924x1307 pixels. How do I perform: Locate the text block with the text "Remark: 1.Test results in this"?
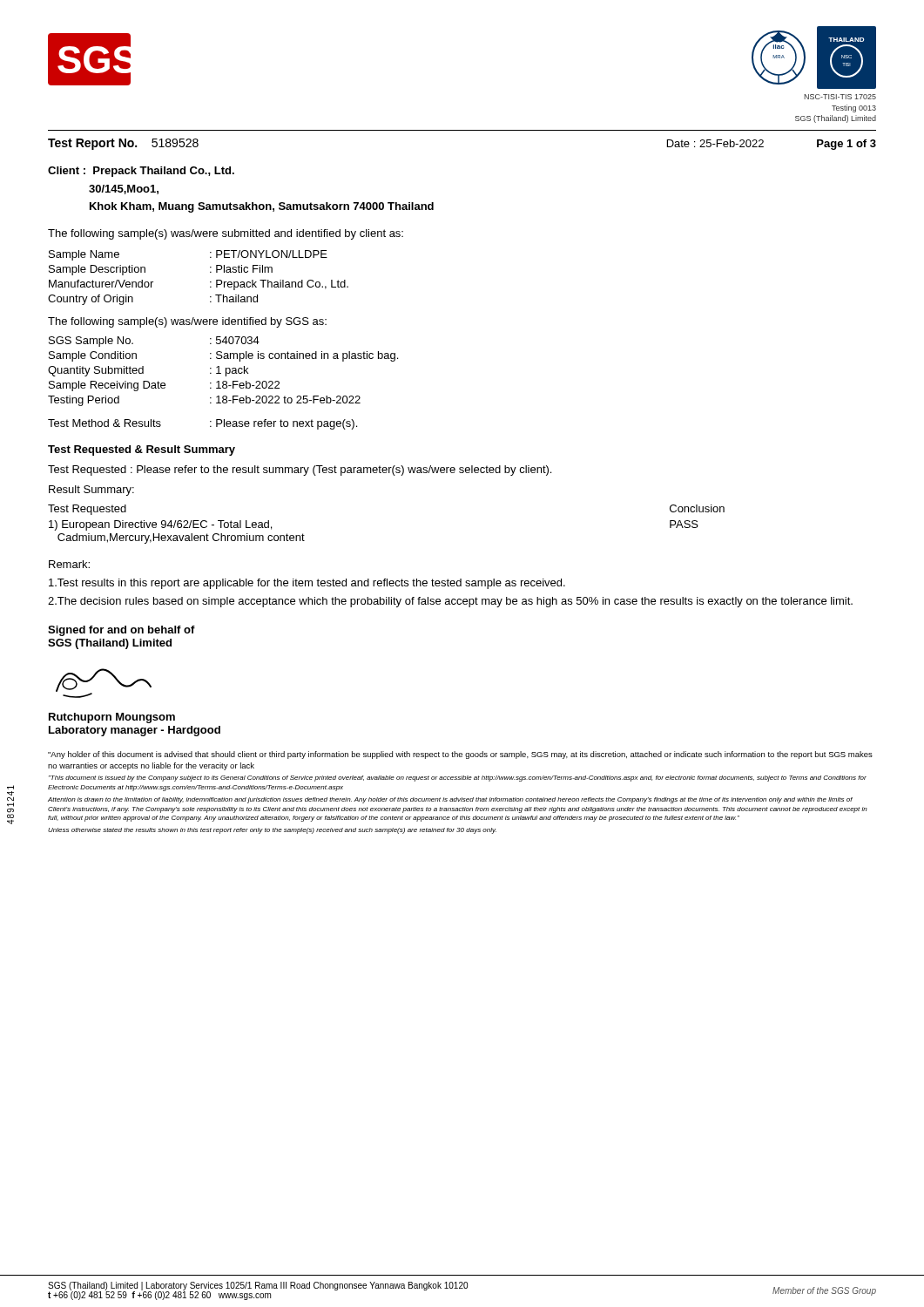[451, 582]
